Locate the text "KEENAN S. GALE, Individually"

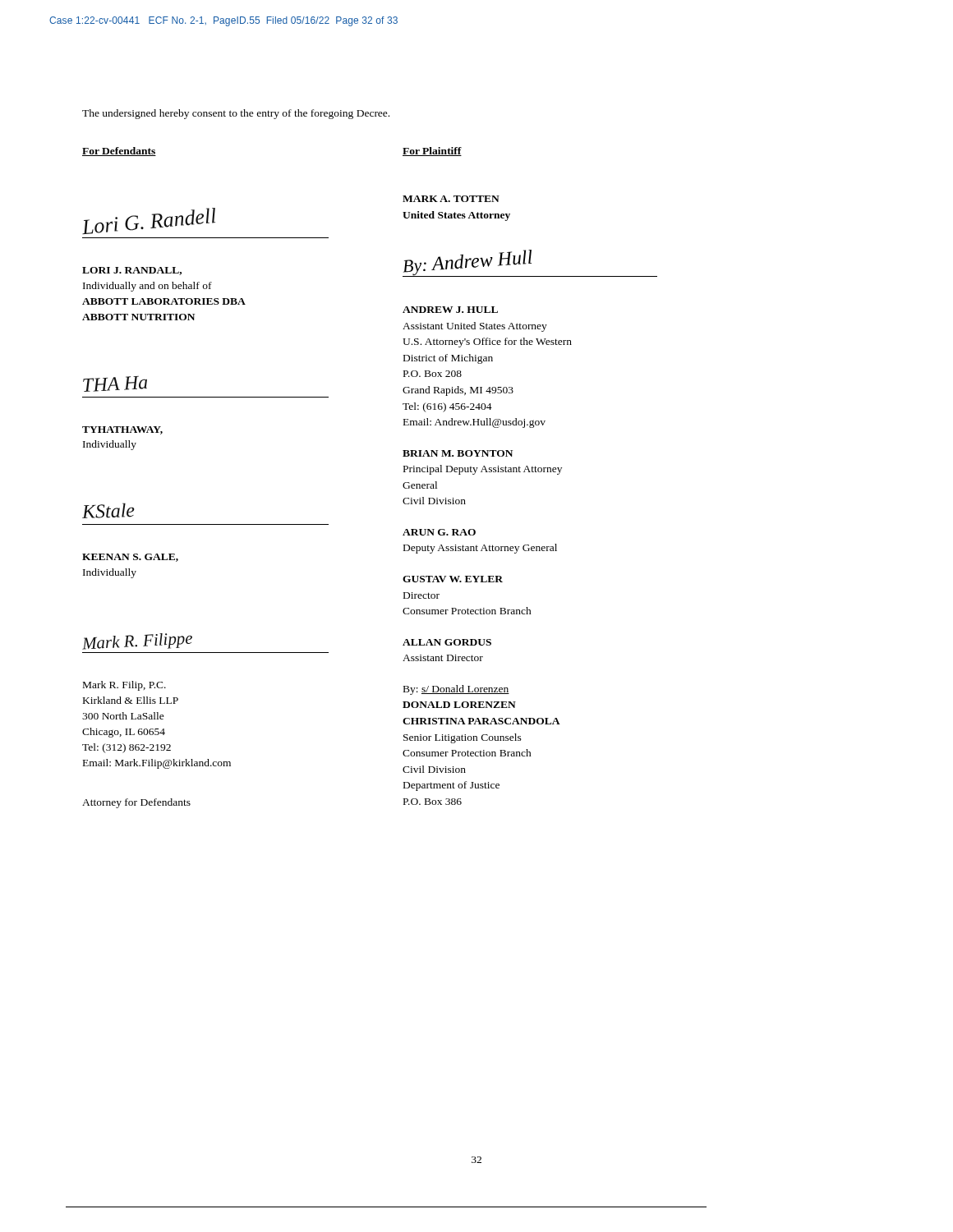(x=130, y=558)
